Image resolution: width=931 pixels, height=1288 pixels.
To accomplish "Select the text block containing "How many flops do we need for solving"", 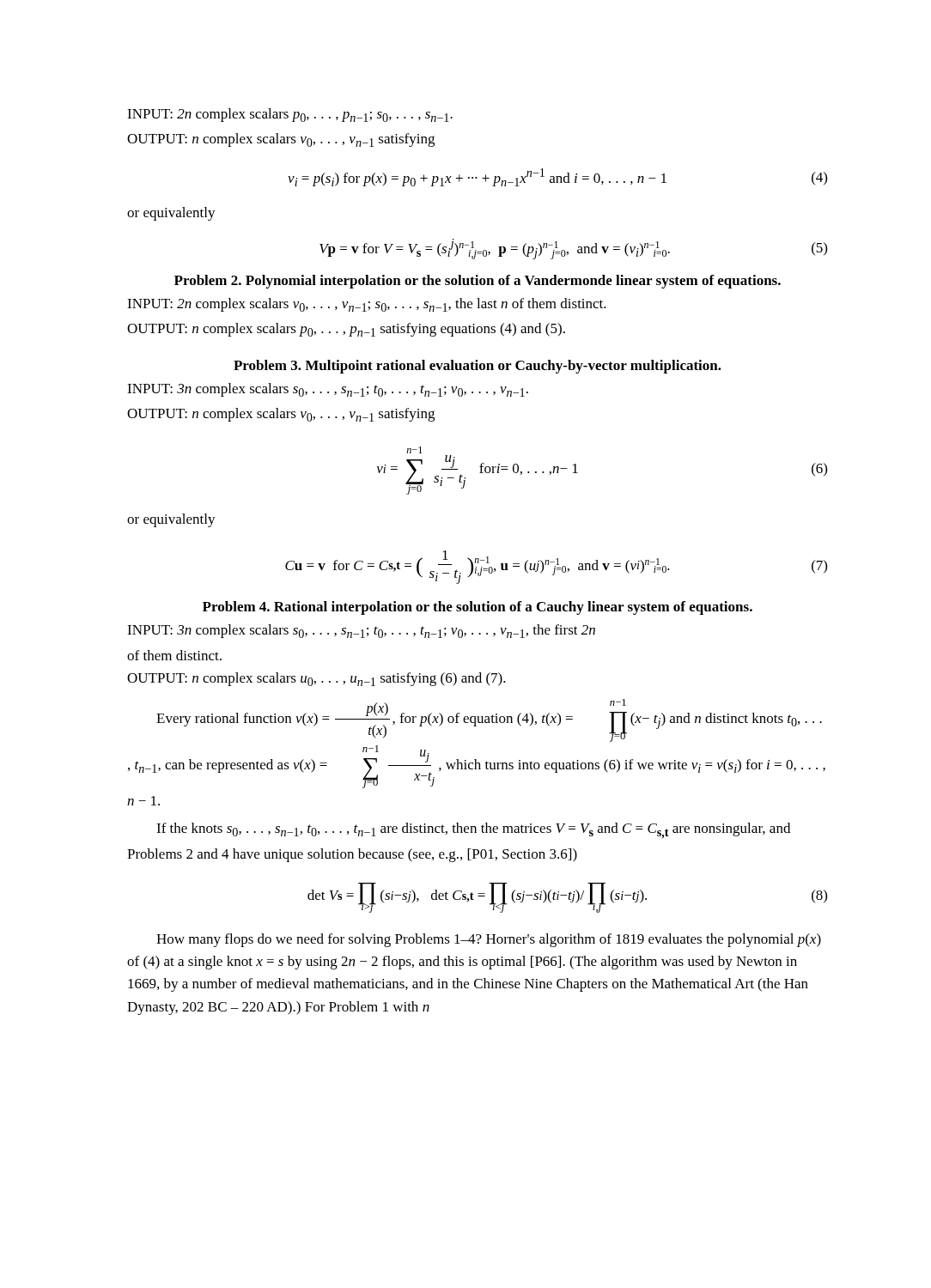I will click(474, 973).
